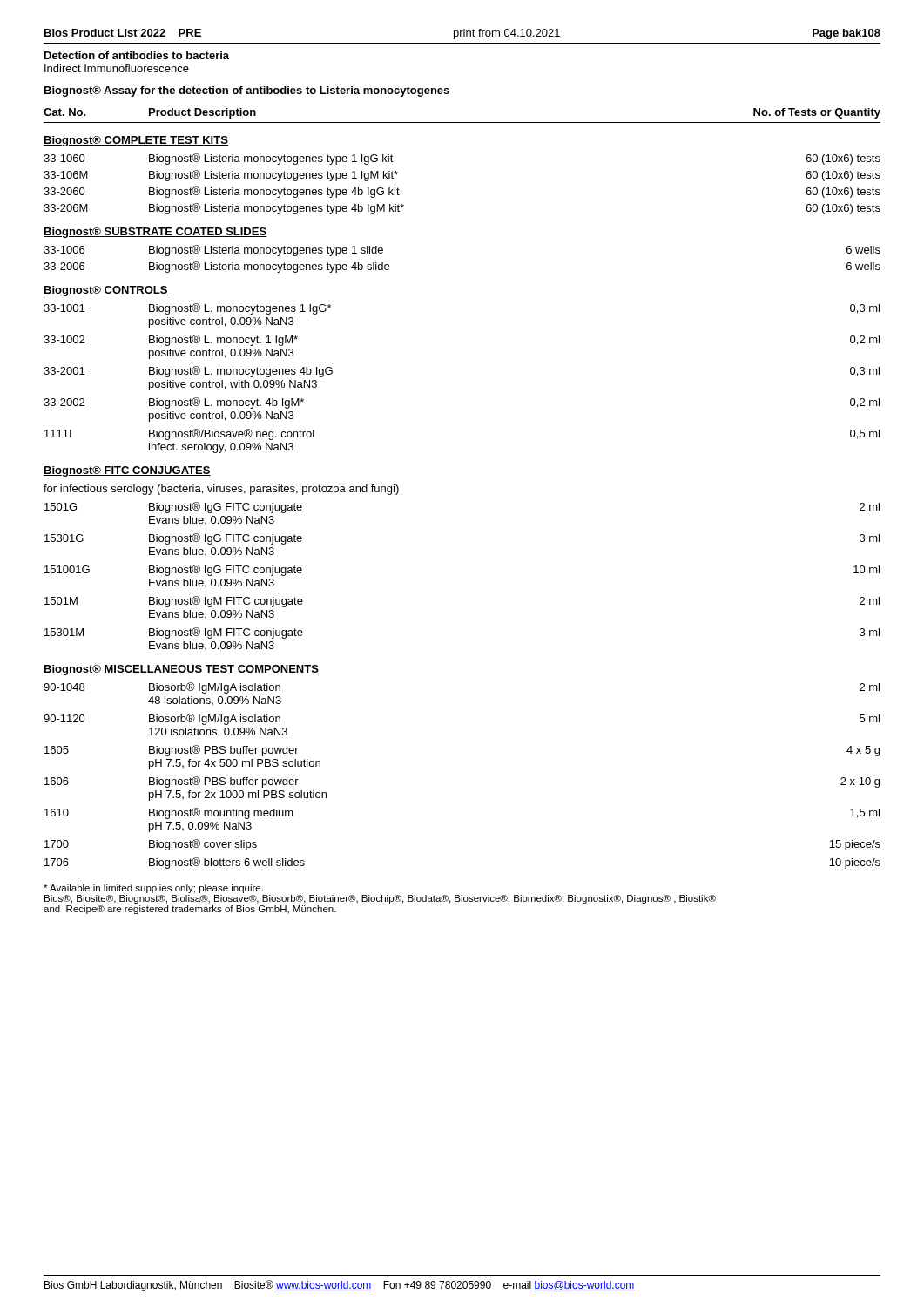The width and height of the screenshot is (924, 1307).
Task: Find the region starting "Biognost® CONTROLS"
Action: [106, 290]
